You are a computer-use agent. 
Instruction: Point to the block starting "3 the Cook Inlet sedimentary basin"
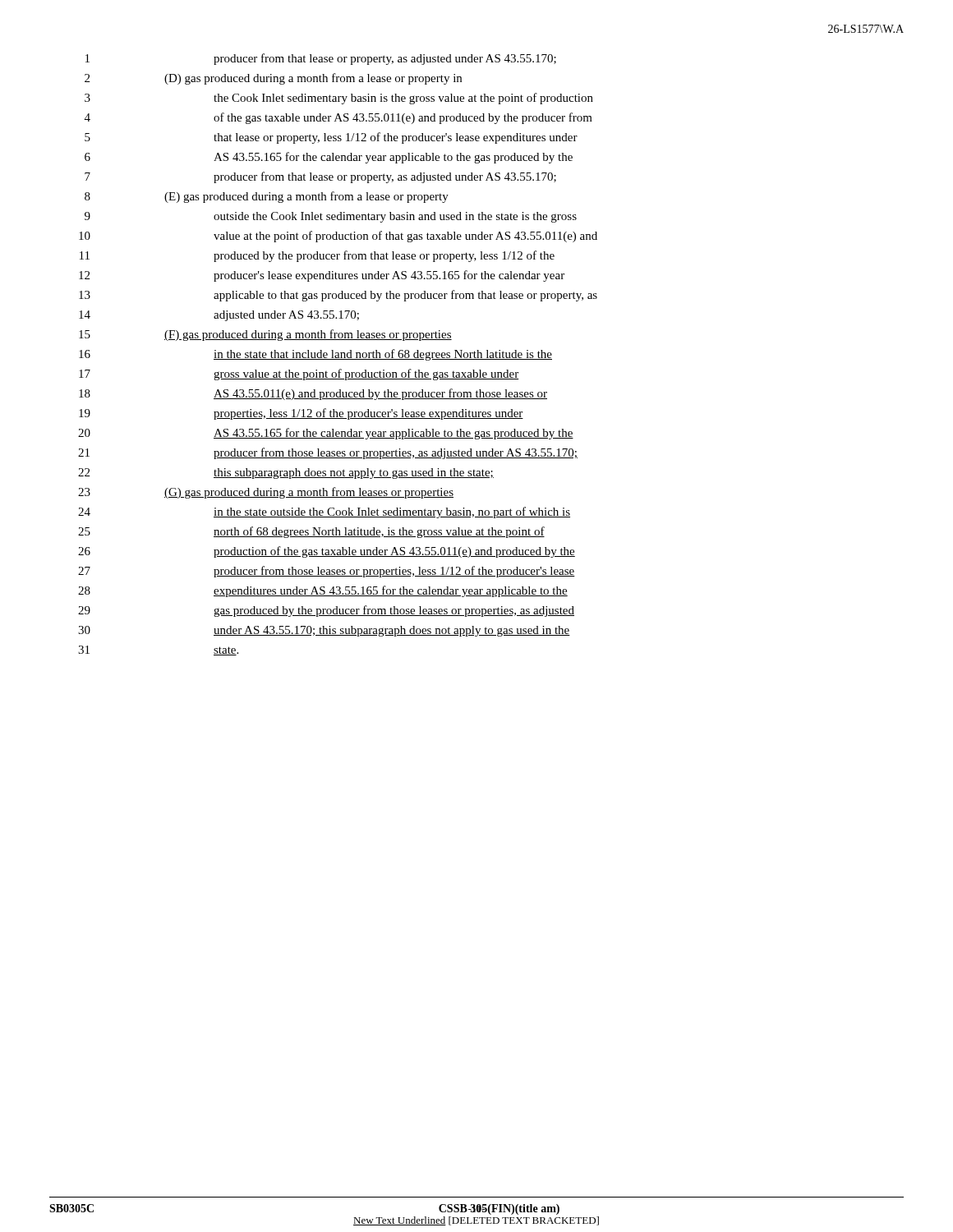(x=476, y=98)
